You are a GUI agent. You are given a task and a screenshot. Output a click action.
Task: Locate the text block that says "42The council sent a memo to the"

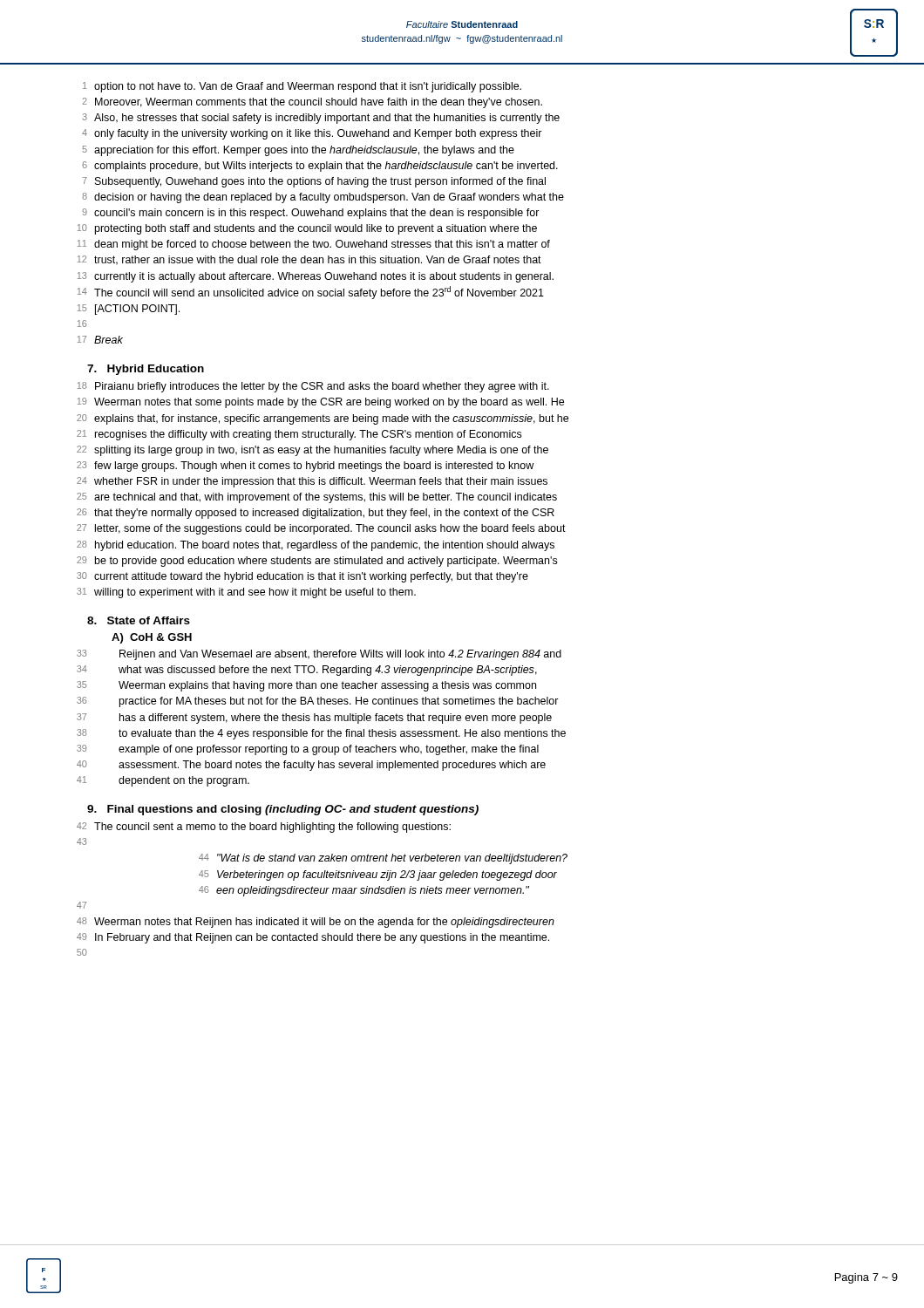[x=264, y=828]
